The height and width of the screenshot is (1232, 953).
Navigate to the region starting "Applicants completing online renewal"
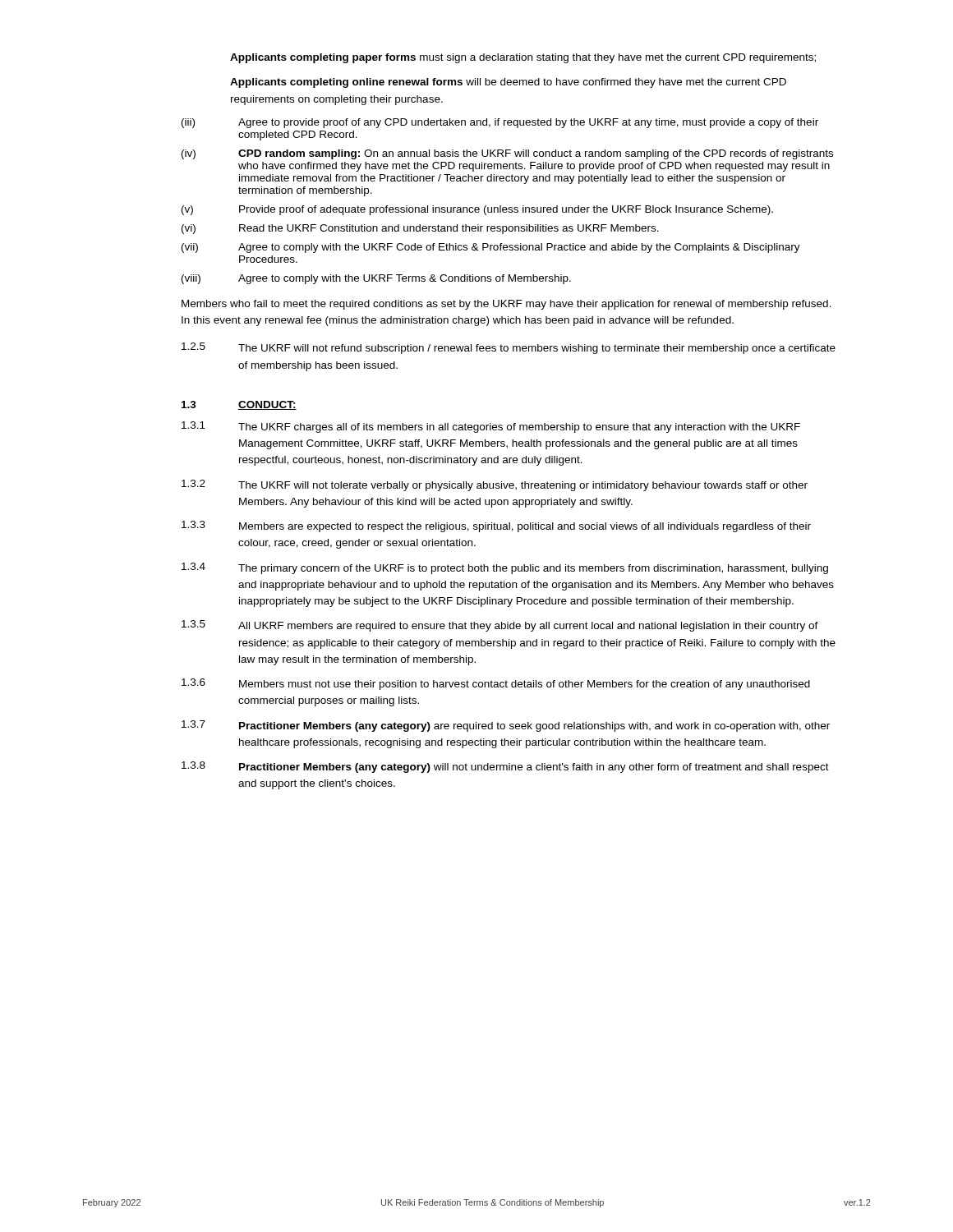[x=534, y=91]
